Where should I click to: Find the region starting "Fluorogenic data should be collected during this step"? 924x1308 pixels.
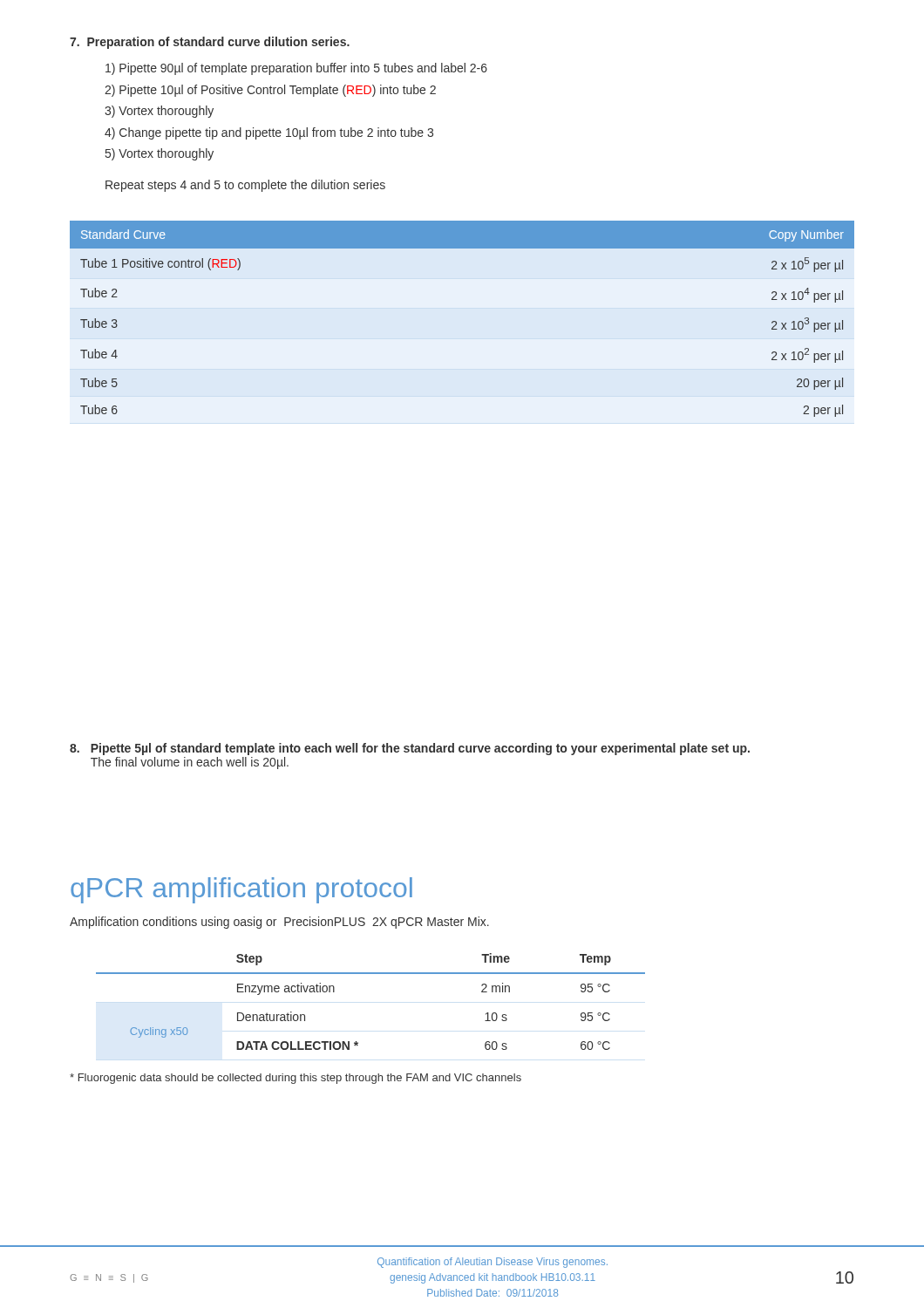coord(296,1077)
